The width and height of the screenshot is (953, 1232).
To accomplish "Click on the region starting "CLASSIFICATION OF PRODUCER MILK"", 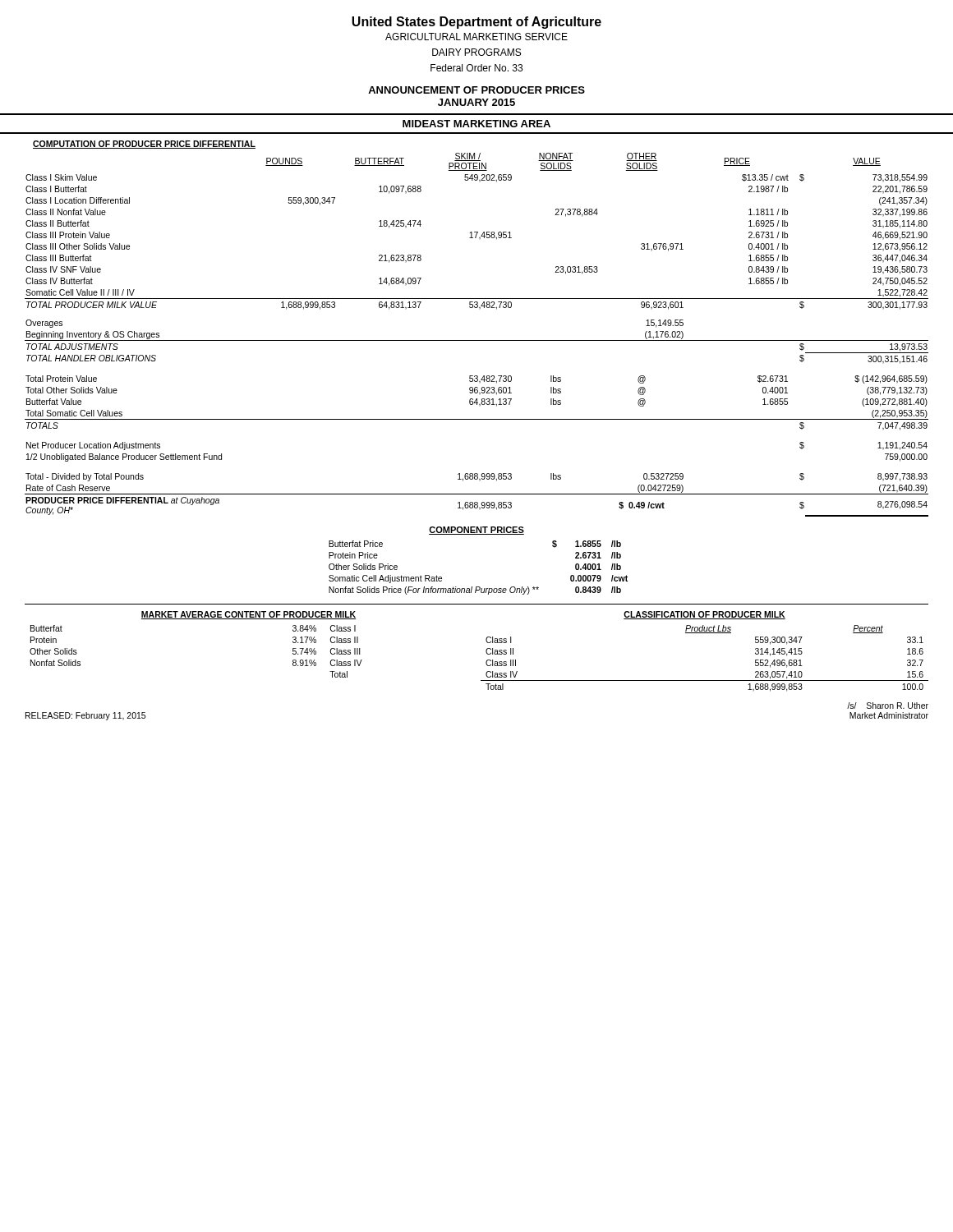I will coord(705,614).
